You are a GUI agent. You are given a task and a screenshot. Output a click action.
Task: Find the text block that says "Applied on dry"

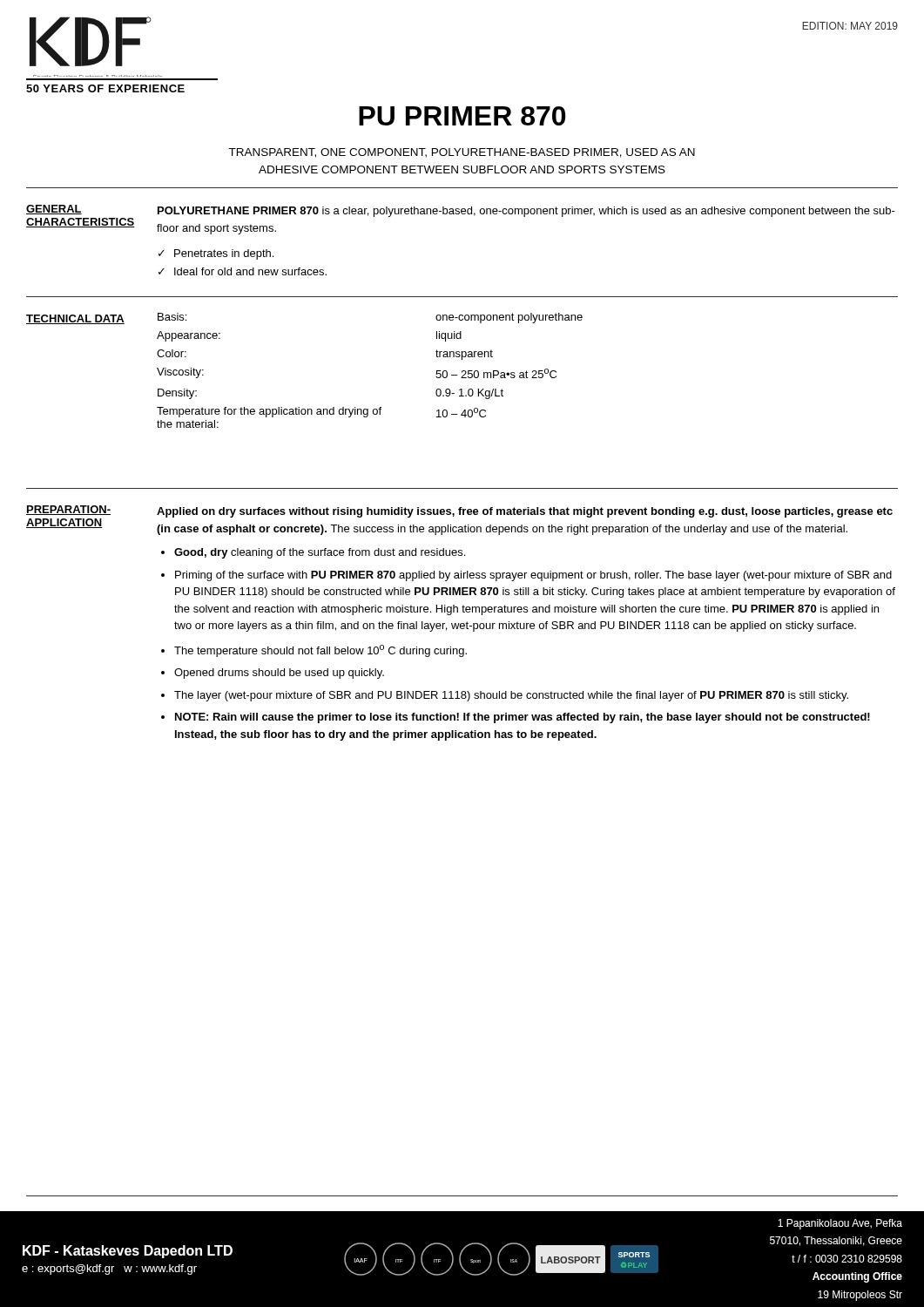pyautogui.click(x=525, y=520)
